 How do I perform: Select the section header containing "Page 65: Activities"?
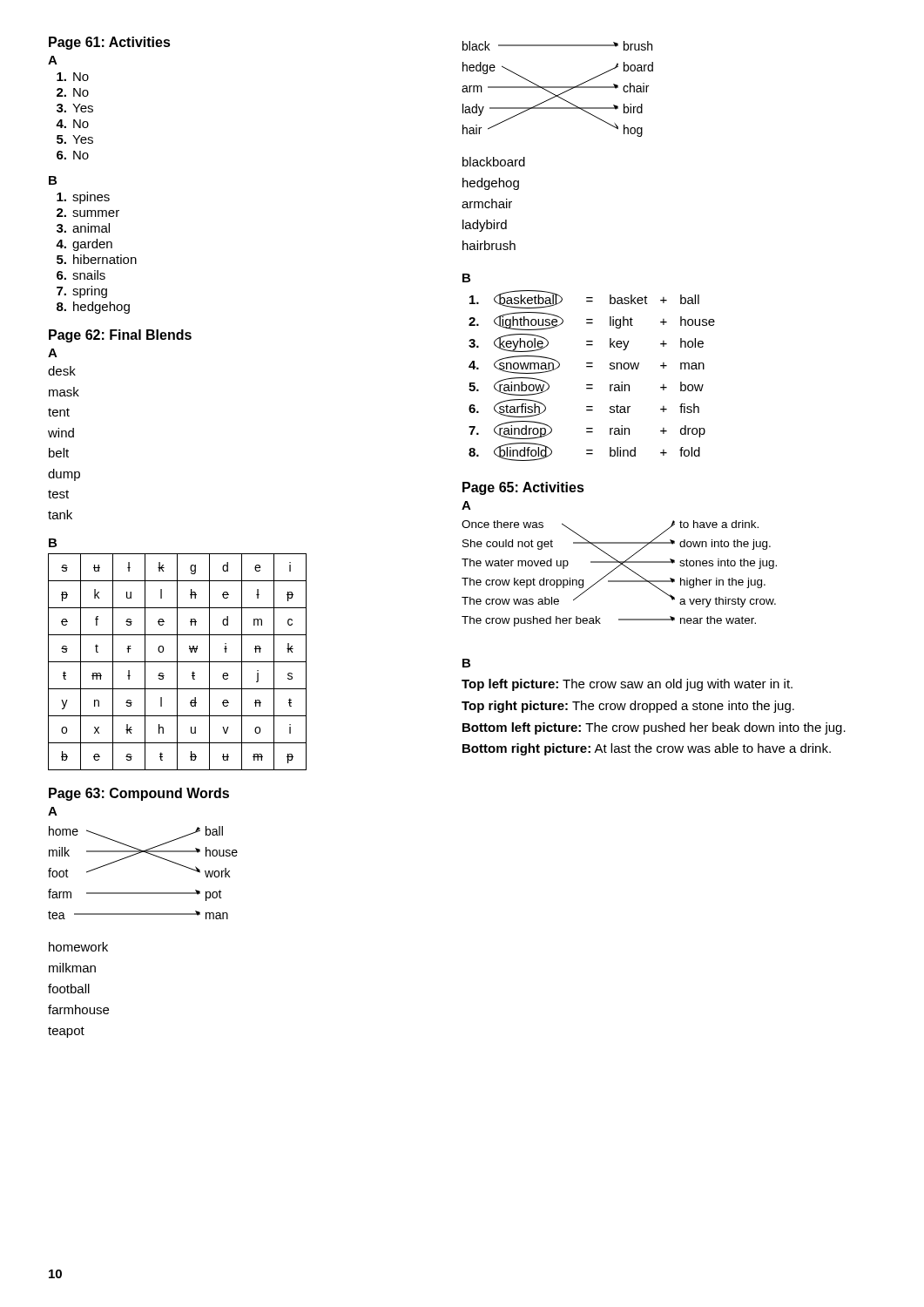[523, 488]
